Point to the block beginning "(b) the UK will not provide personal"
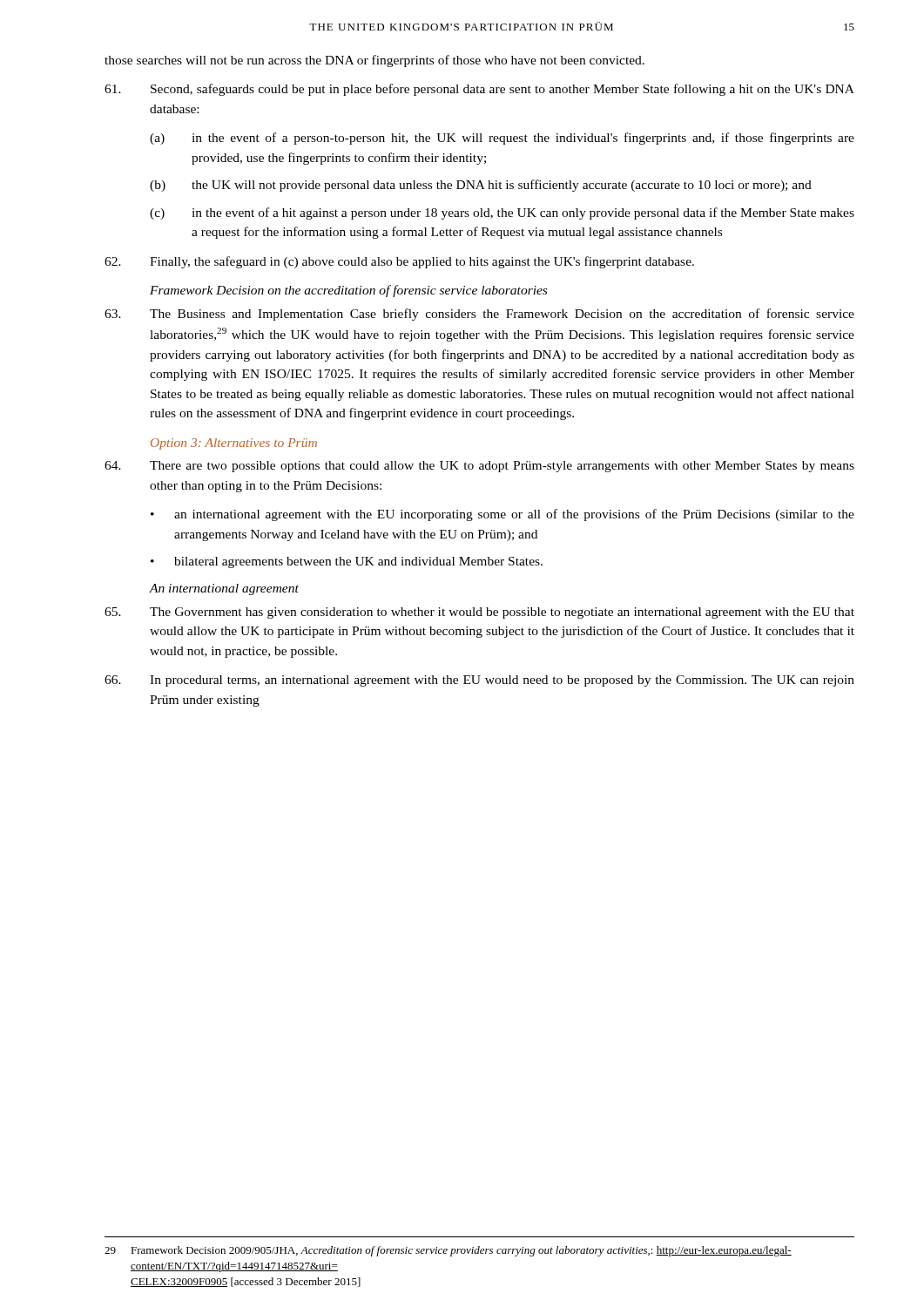This screenshot has height=1307, width=924. (x=502, y=185)
